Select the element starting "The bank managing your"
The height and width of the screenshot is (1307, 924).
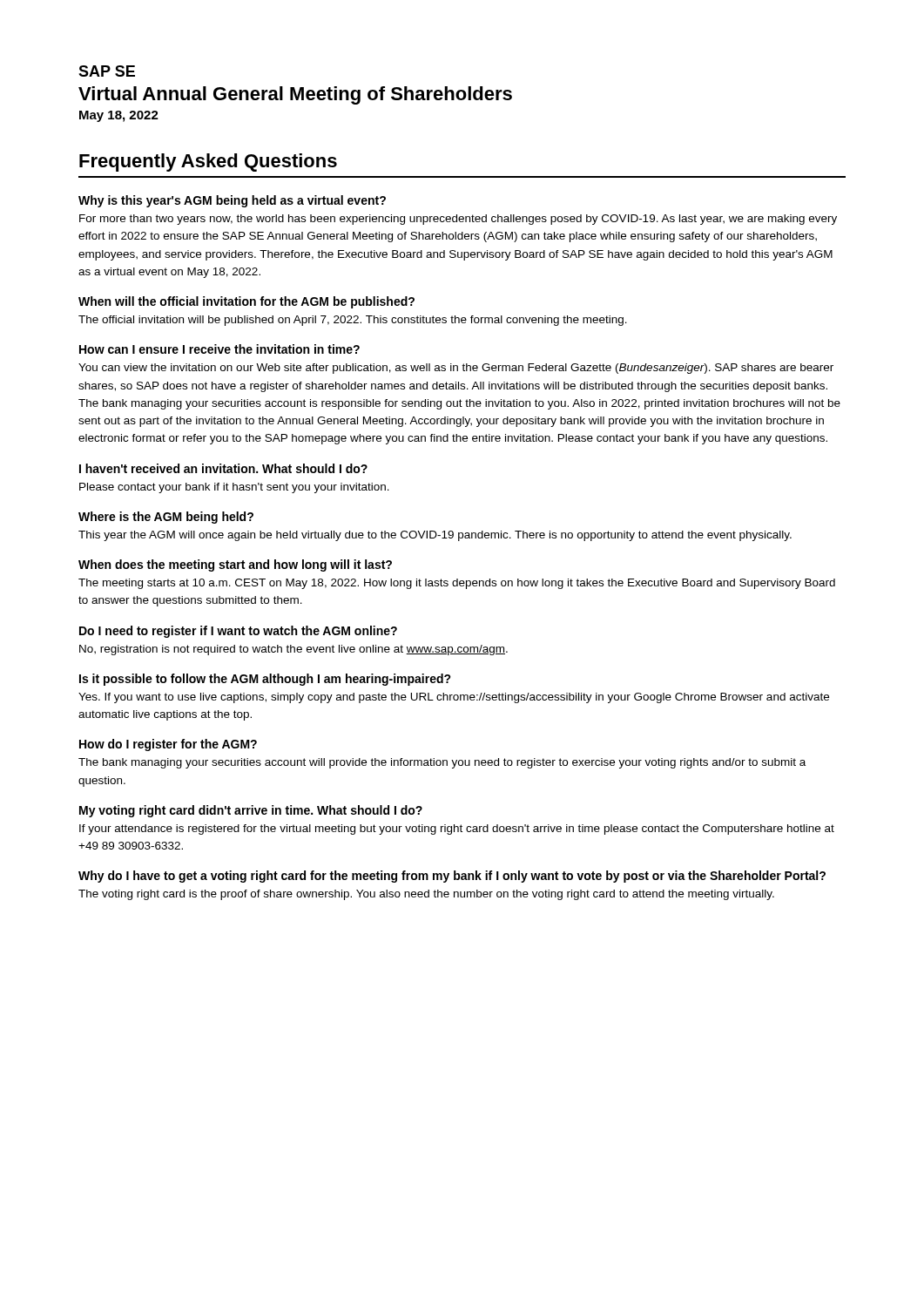pyautogui.click(x=462, y=772)
